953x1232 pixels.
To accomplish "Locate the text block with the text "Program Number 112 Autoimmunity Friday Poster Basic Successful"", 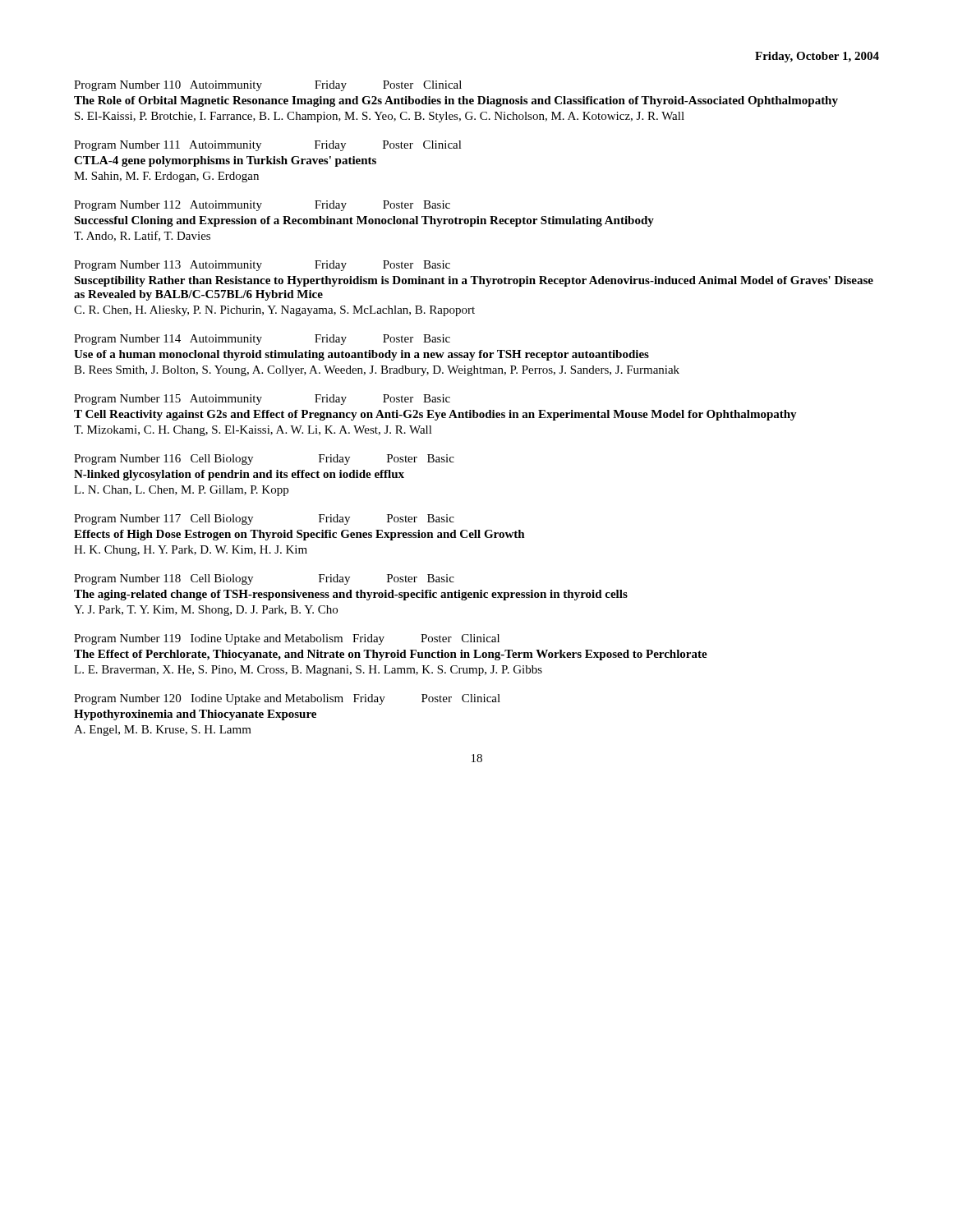I will pos(476,221).
